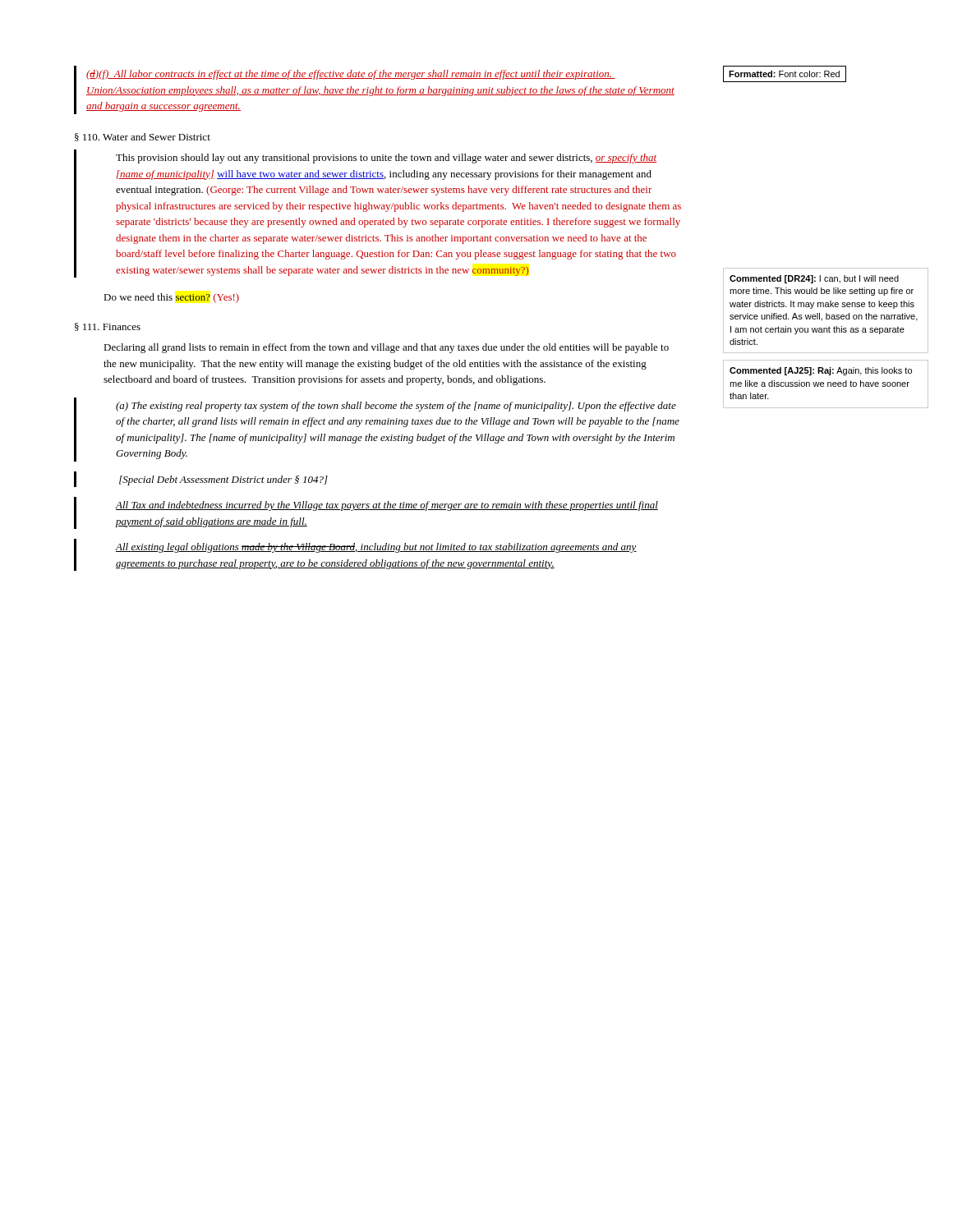Find the text starting "(d)(f) All labor contracts in"
953x1232 pixels.
pos(378,90)
